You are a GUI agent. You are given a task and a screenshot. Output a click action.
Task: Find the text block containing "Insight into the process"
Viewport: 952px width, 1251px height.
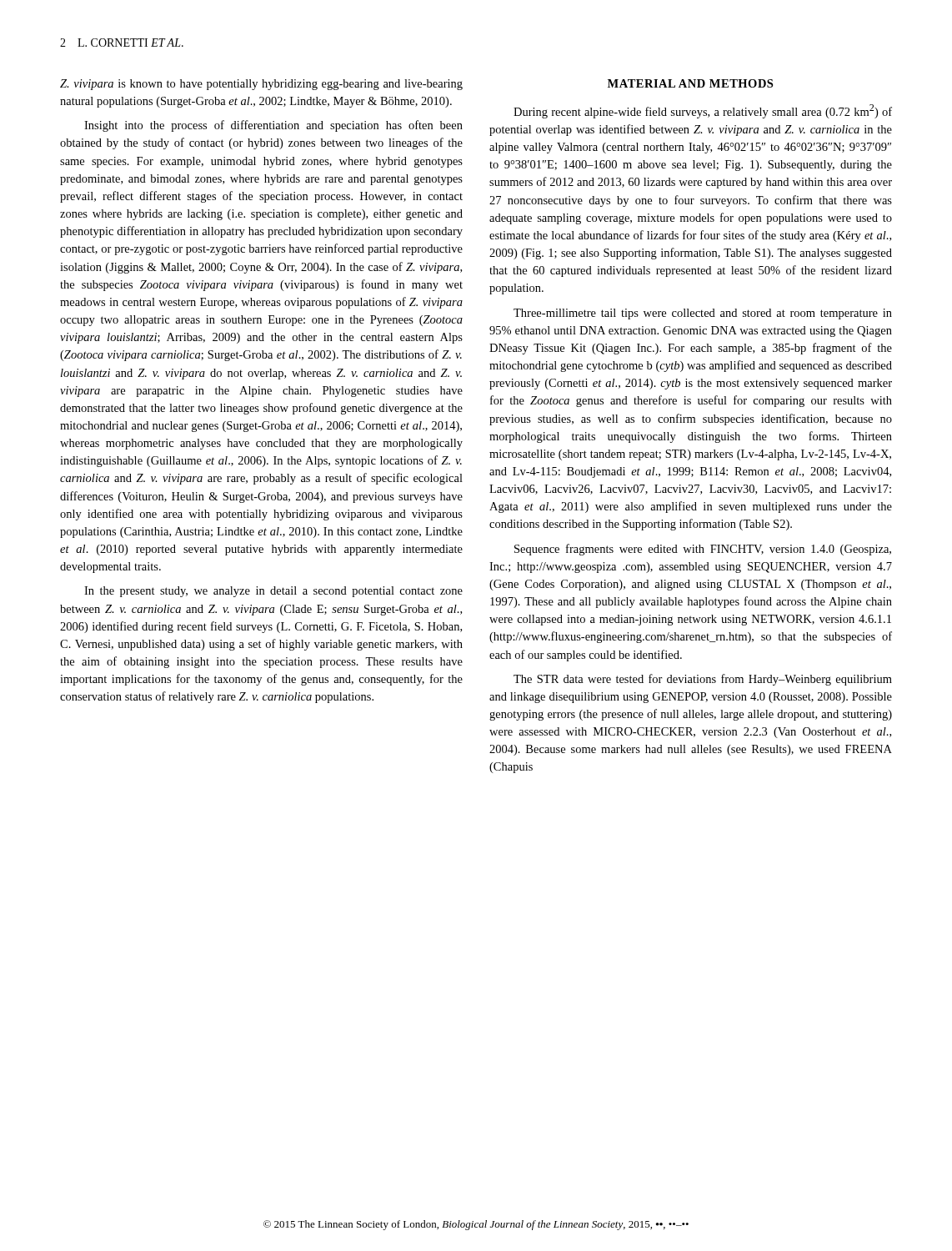261,346
